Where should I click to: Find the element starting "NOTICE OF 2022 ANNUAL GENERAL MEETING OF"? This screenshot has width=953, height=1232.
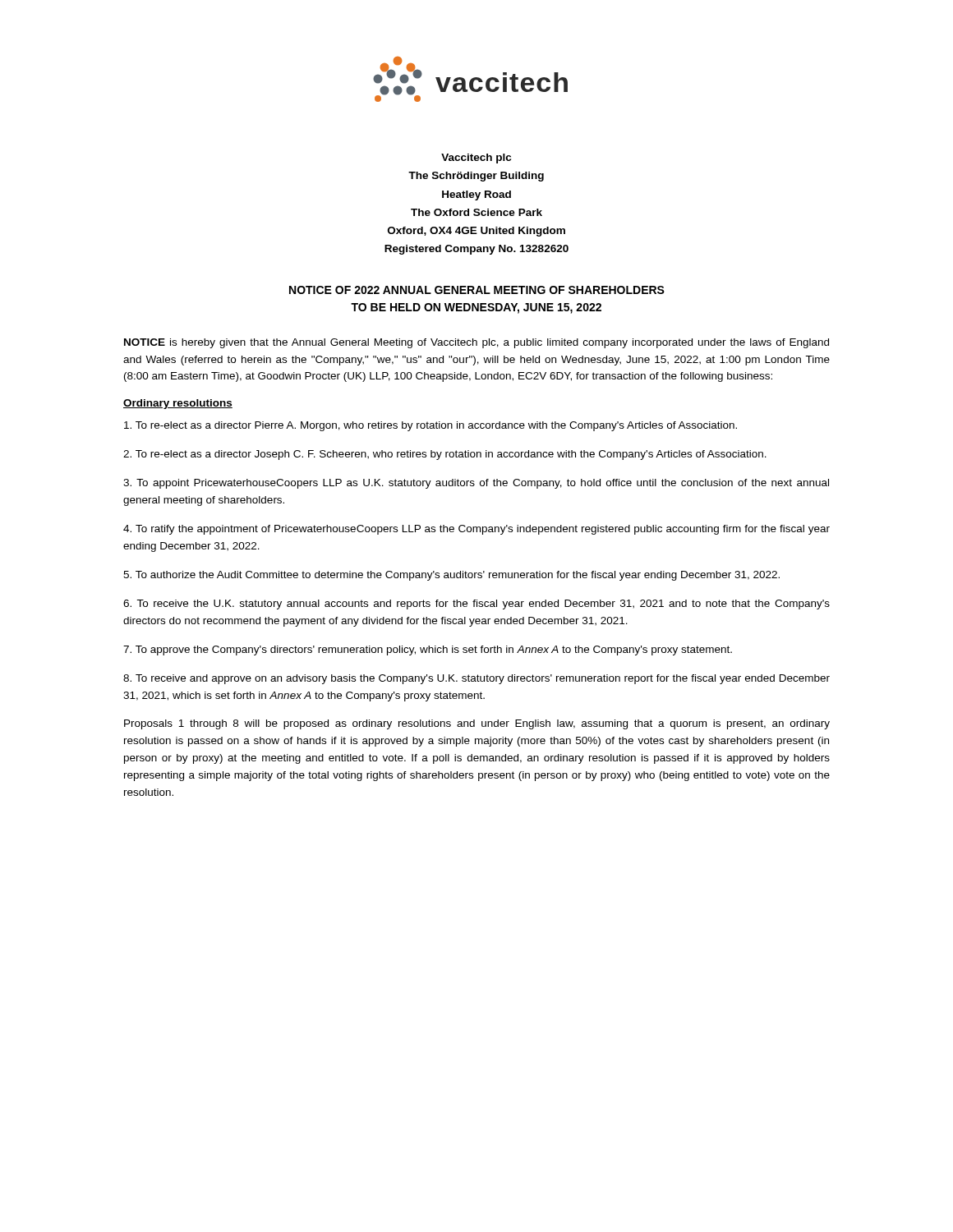(x=476, y=298)
